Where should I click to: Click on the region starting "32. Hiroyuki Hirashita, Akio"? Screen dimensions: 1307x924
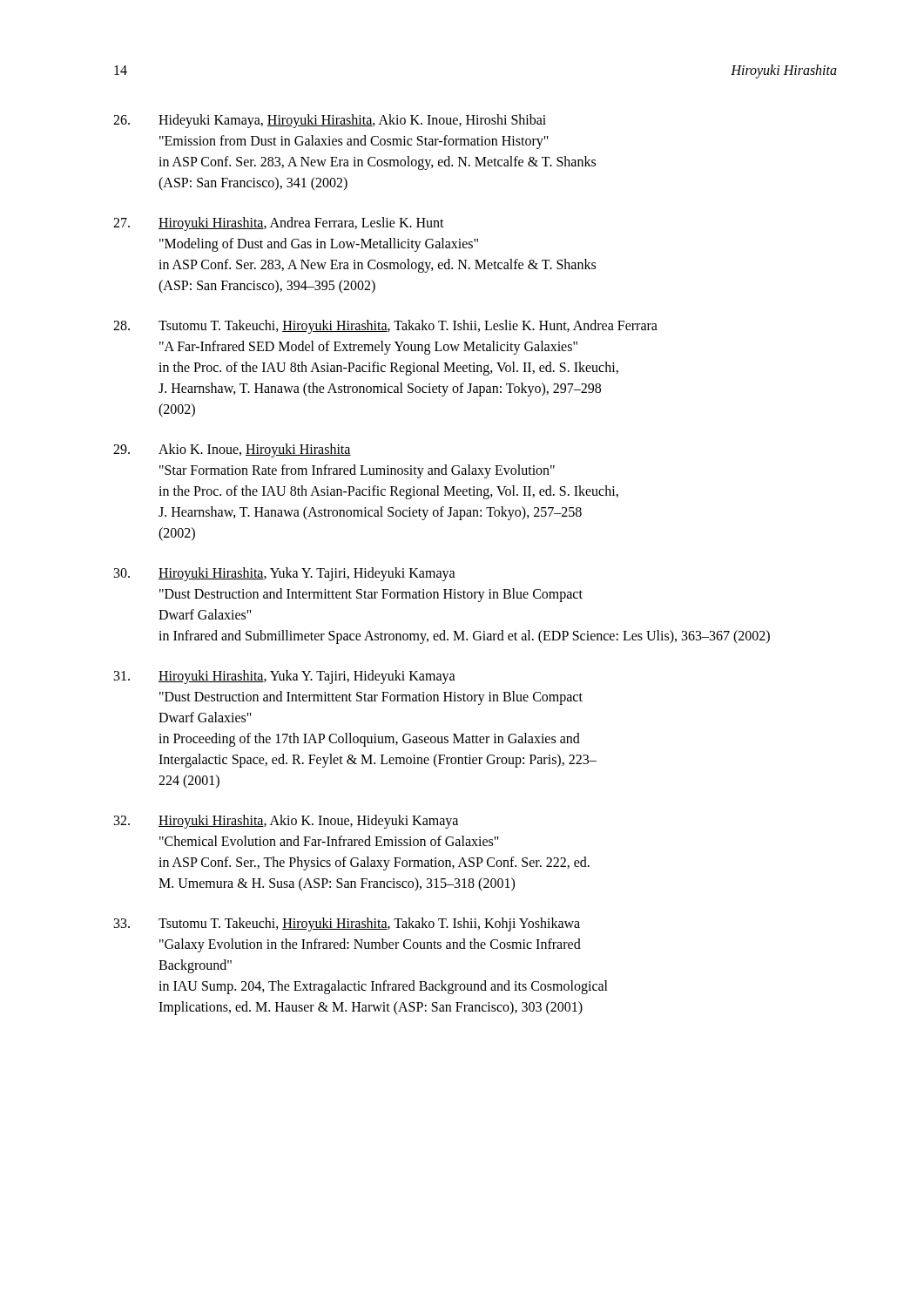[x=475, y=852]
